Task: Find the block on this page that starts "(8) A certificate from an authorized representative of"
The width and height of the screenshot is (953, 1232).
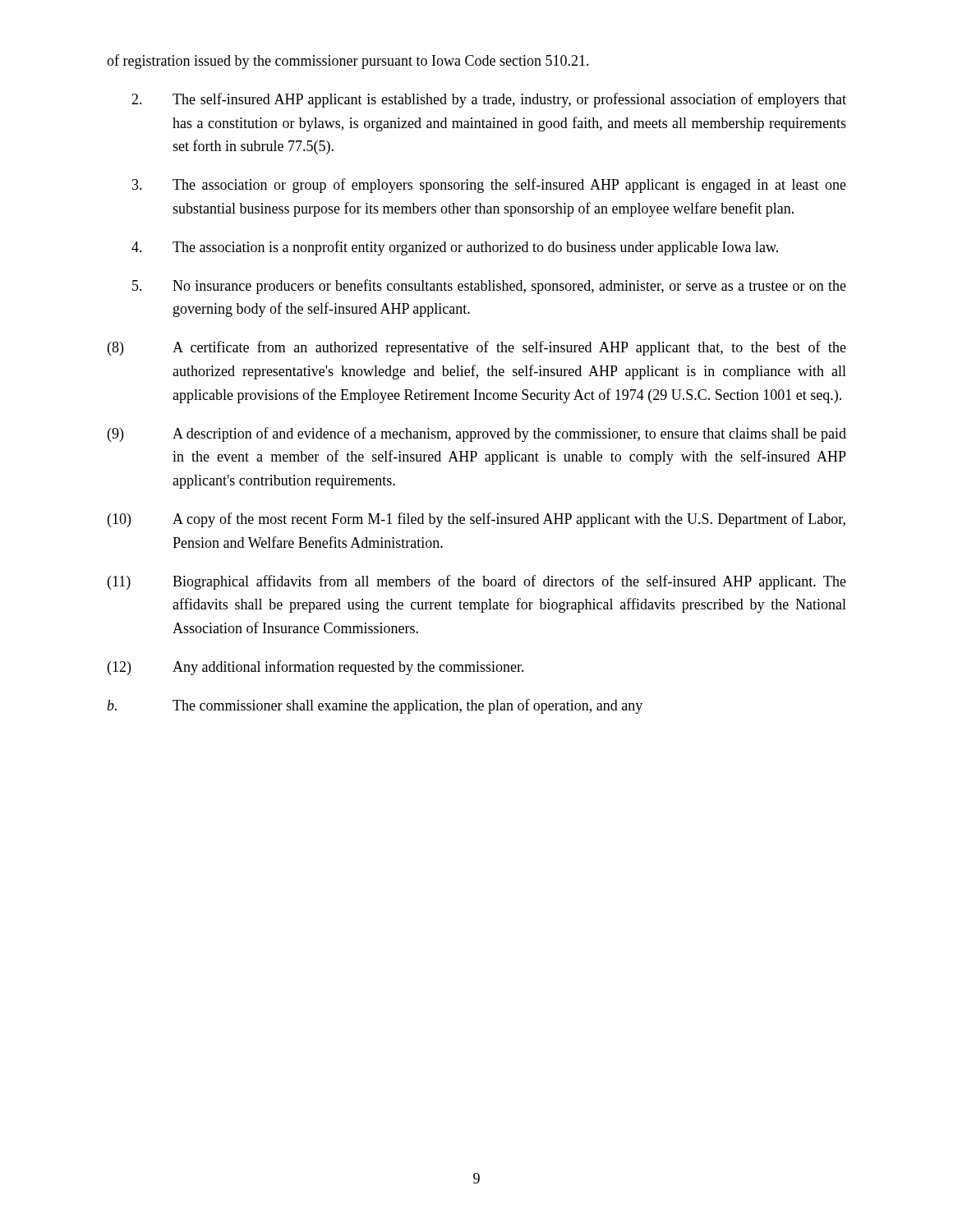Action: (x=476, y=372)
